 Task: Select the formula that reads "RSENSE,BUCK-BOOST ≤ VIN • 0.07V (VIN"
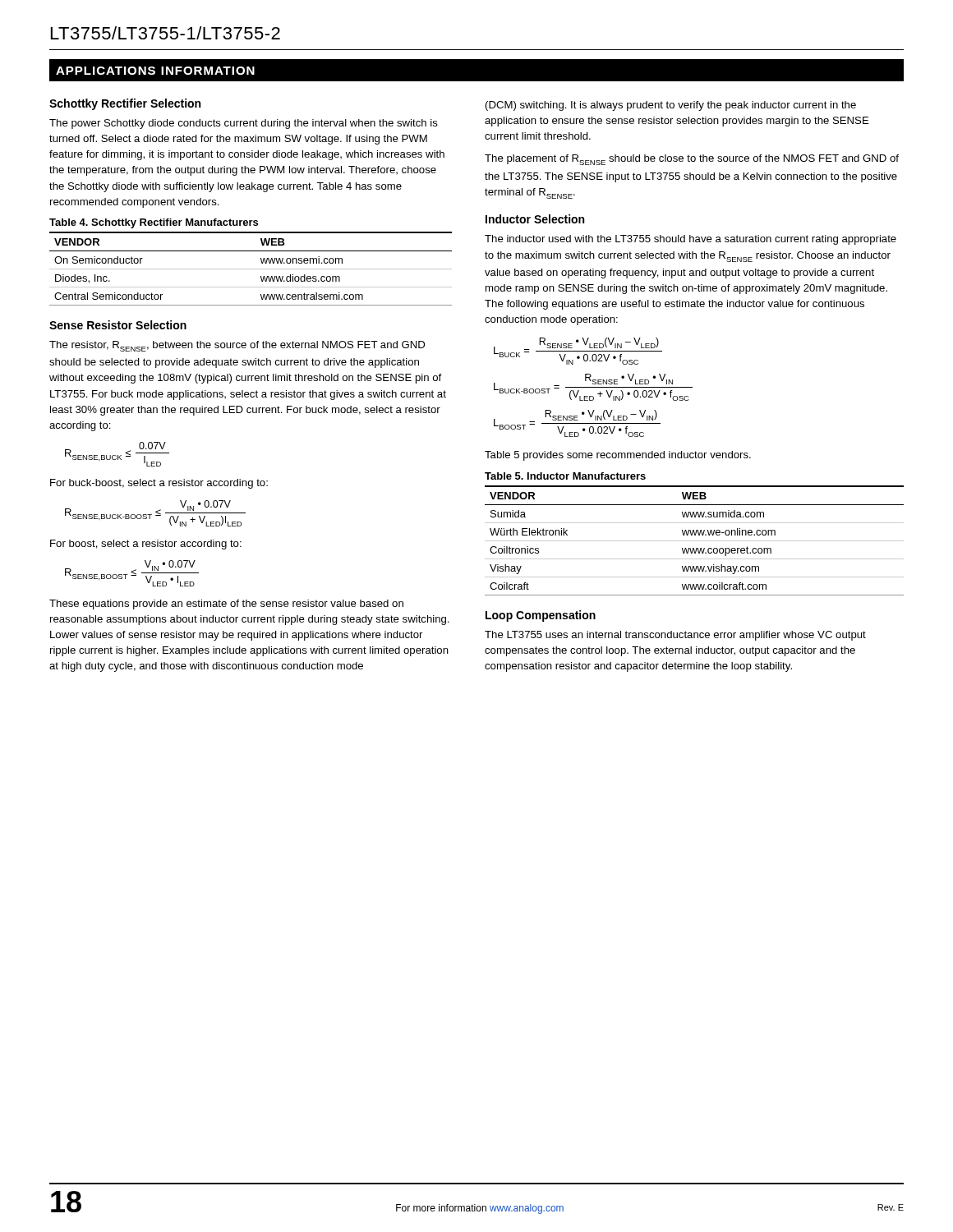pos(155,513)
